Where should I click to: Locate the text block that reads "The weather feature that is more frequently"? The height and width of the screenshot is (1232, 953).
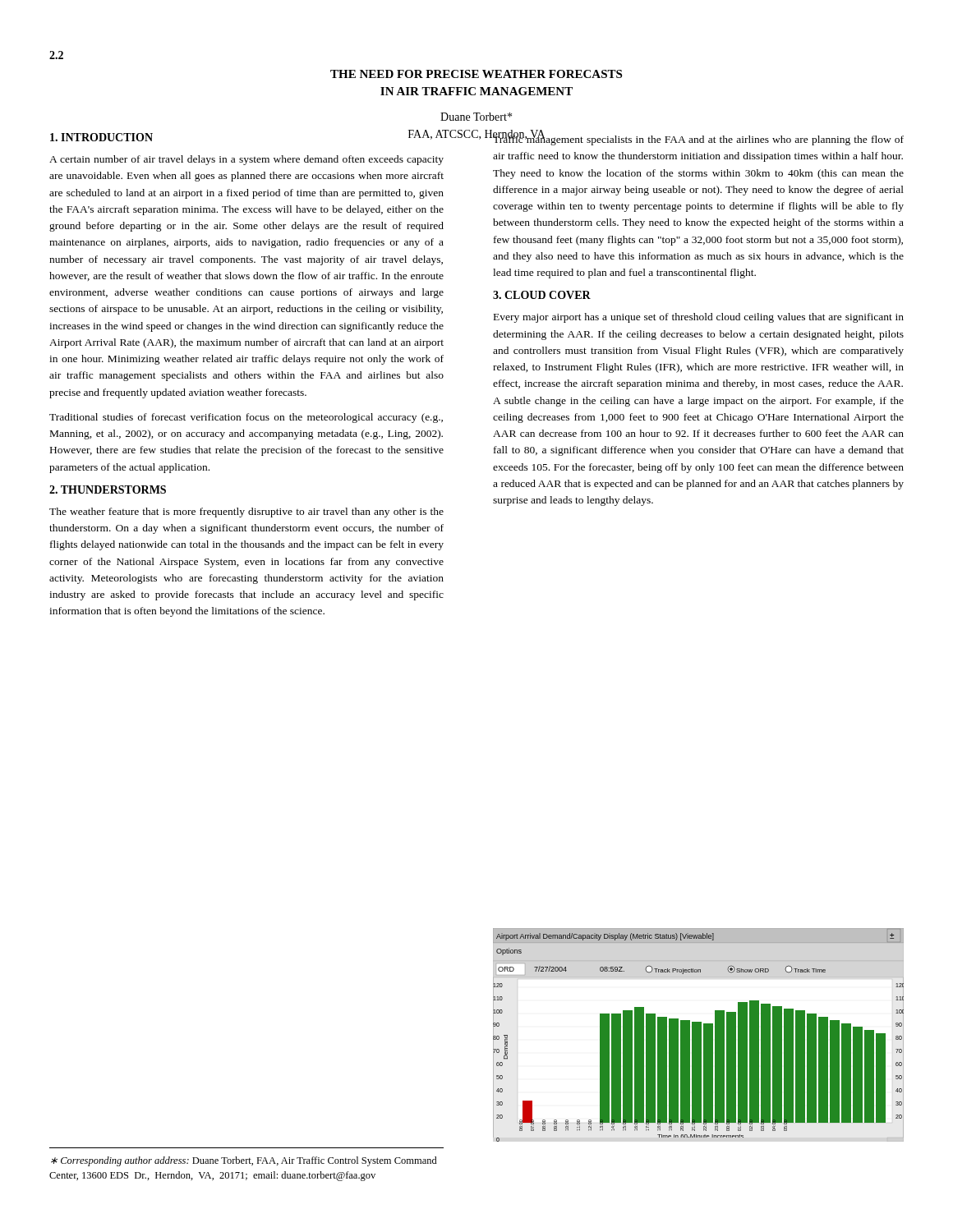tap(246, 561)
